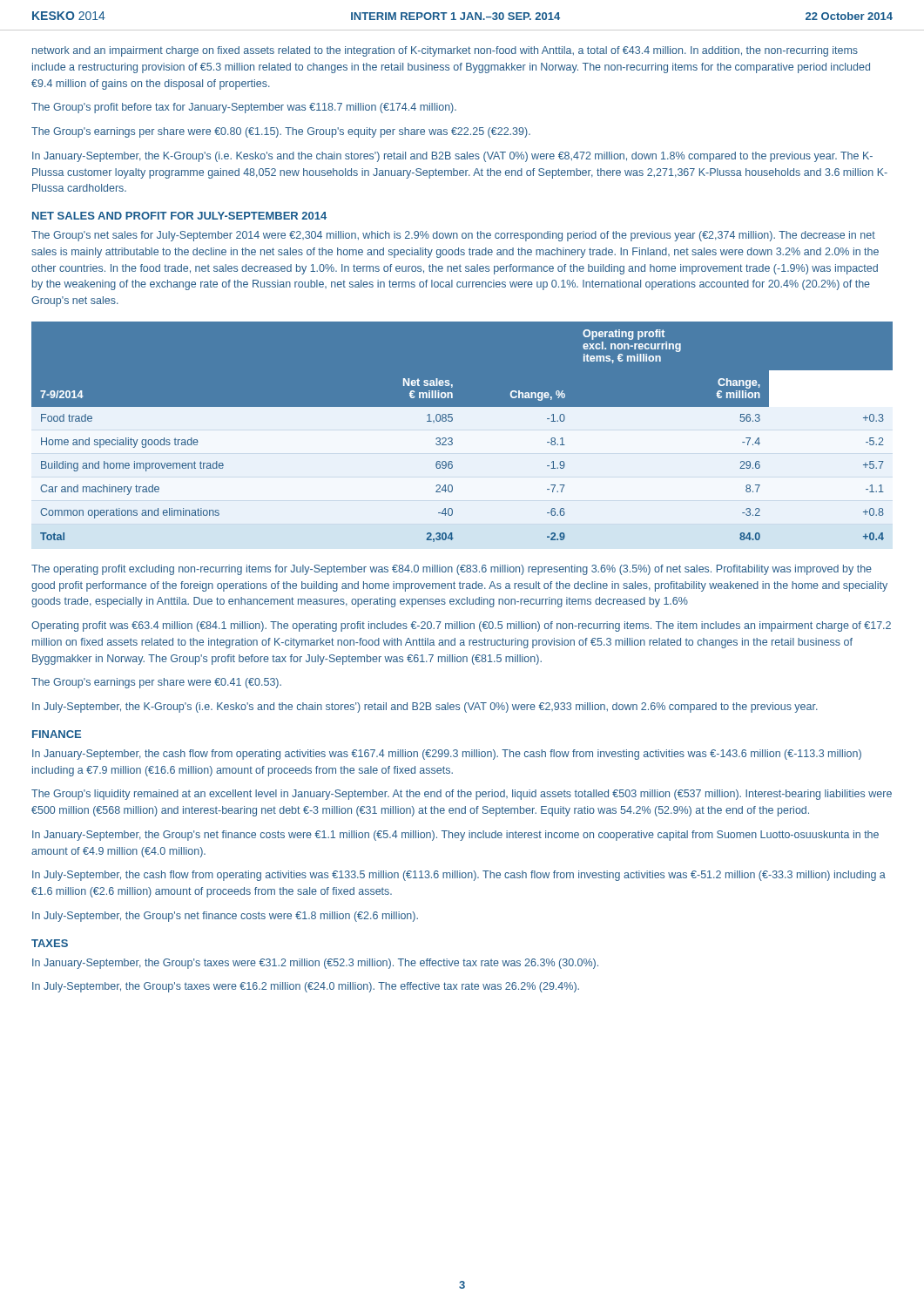This screenshot has height=1307, width=924.
Task: Navigate to the text block starting "In January-September, the Group's taxes were"
Action: 315,962
